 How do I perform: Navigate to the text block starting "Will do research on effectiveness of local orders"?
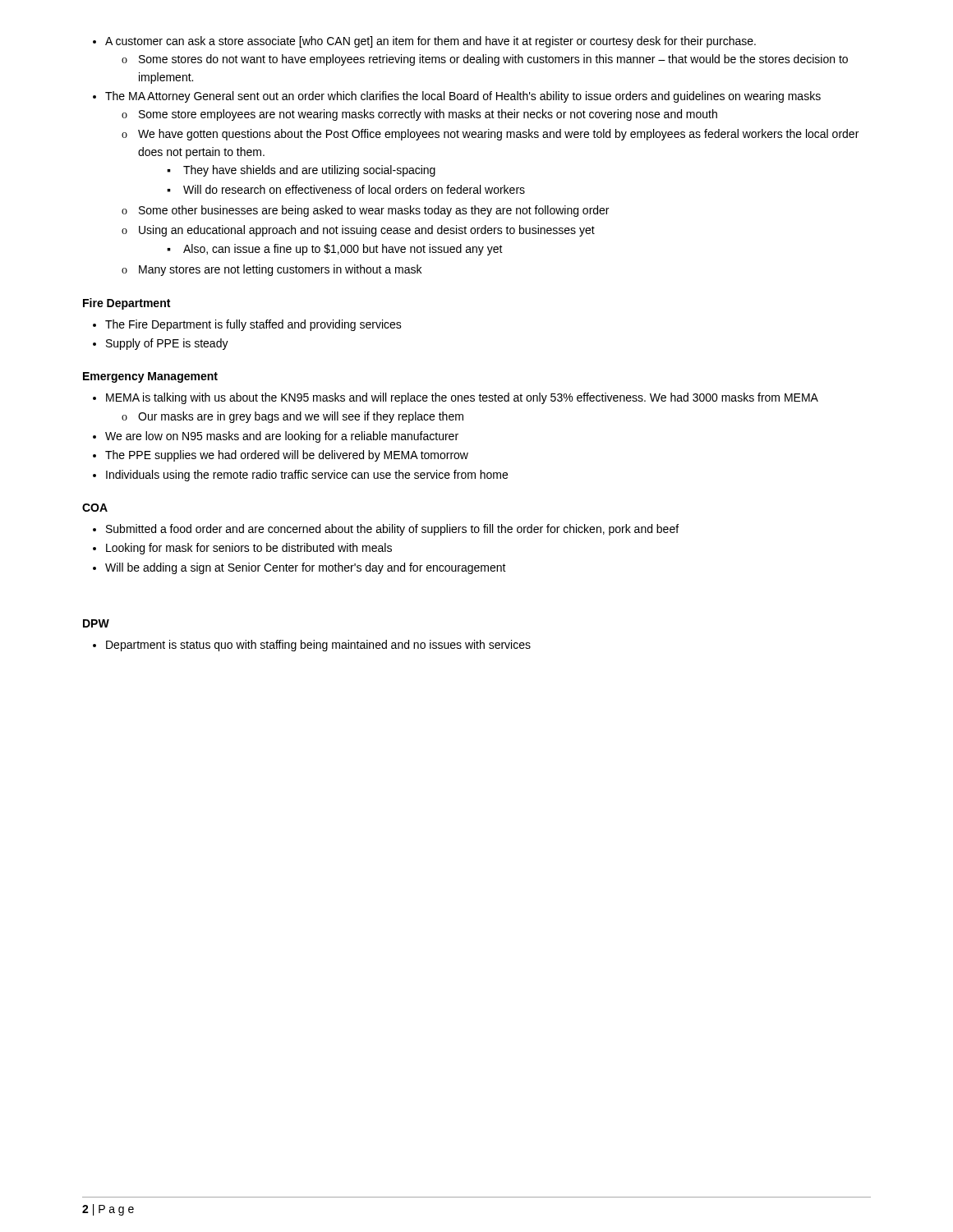[x=354, y=190]
